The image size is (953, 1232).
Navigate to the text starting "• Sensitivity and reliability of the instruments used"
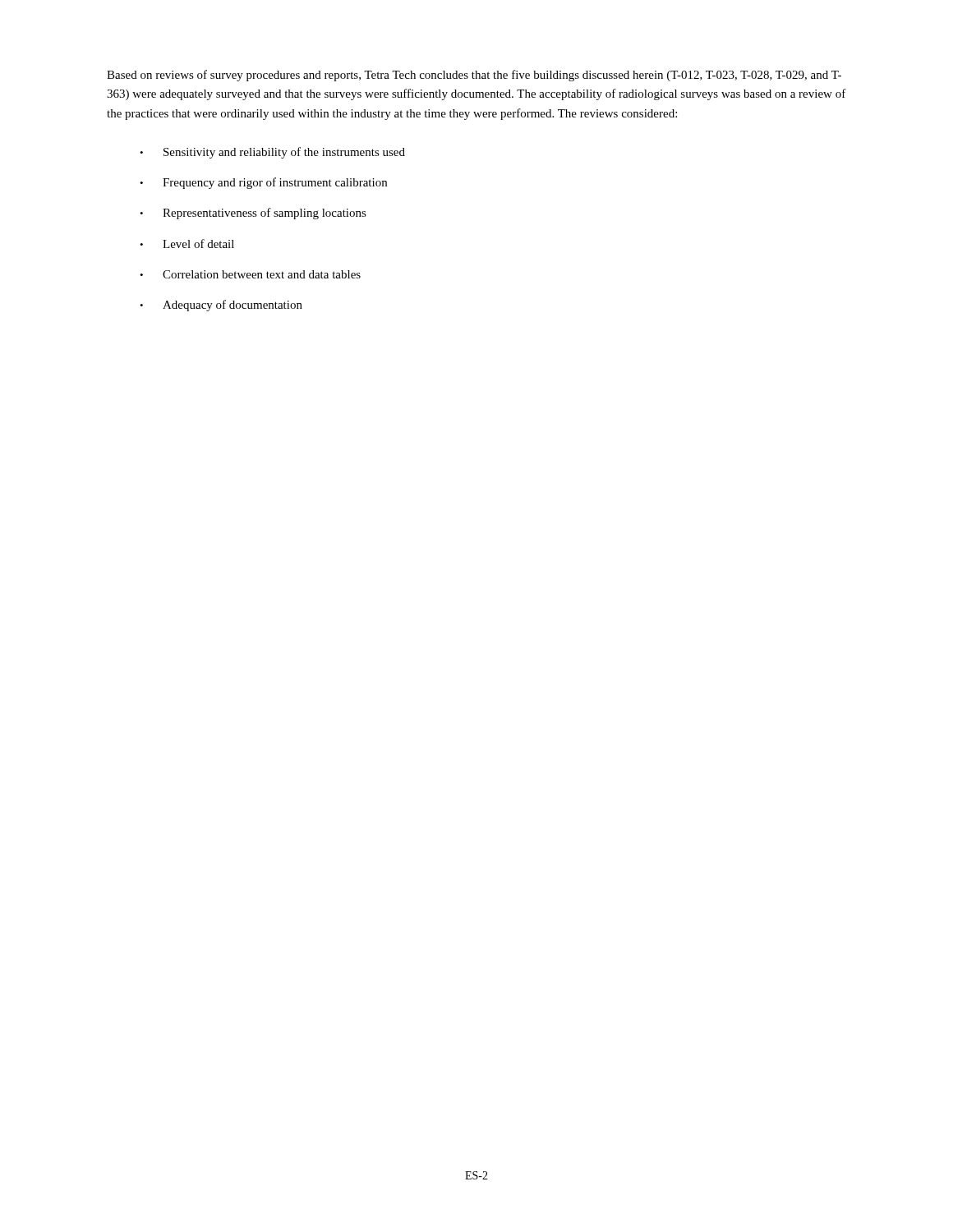click(272, 152)
